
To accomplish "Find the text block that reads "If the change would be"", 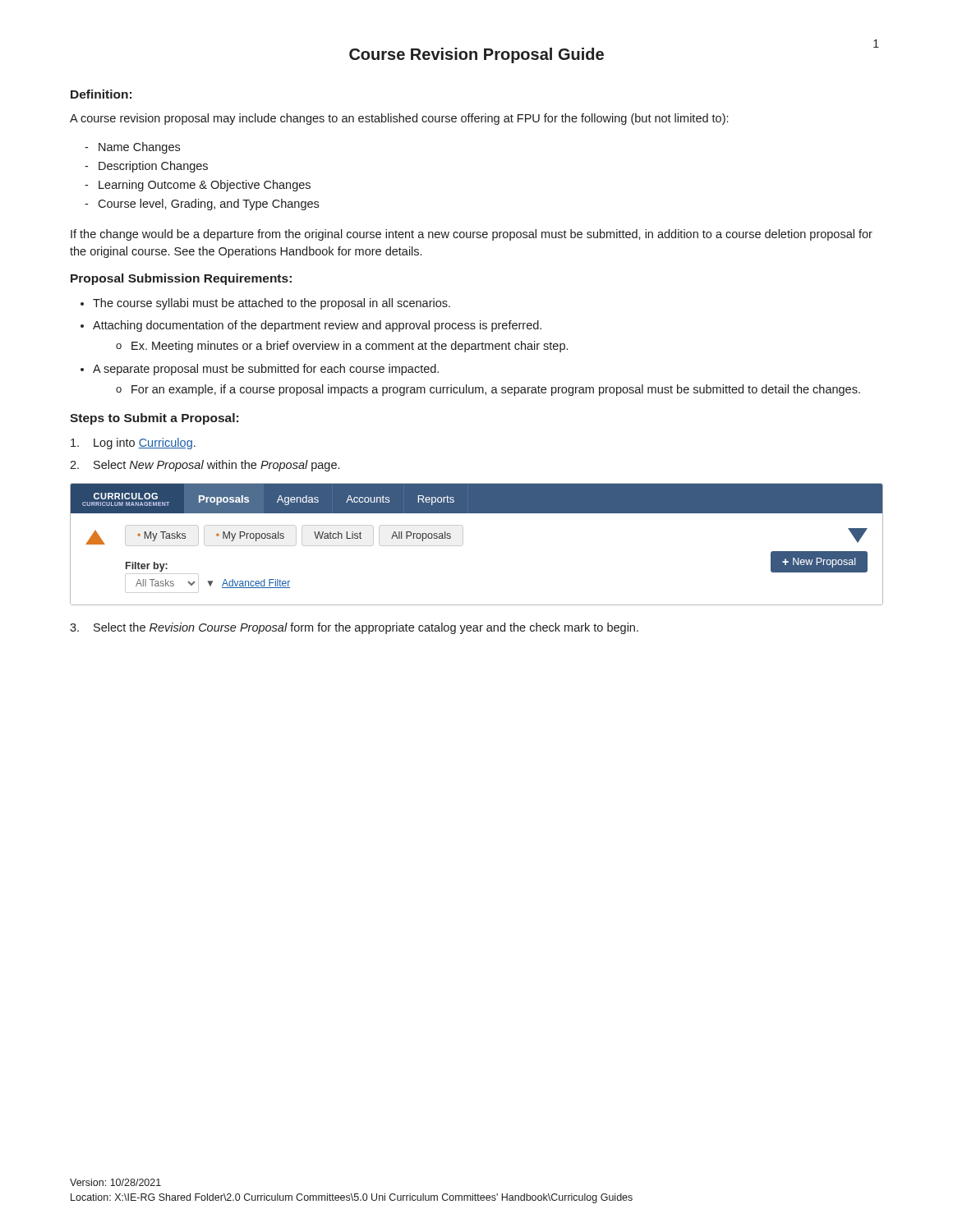I will pos(476,243).
